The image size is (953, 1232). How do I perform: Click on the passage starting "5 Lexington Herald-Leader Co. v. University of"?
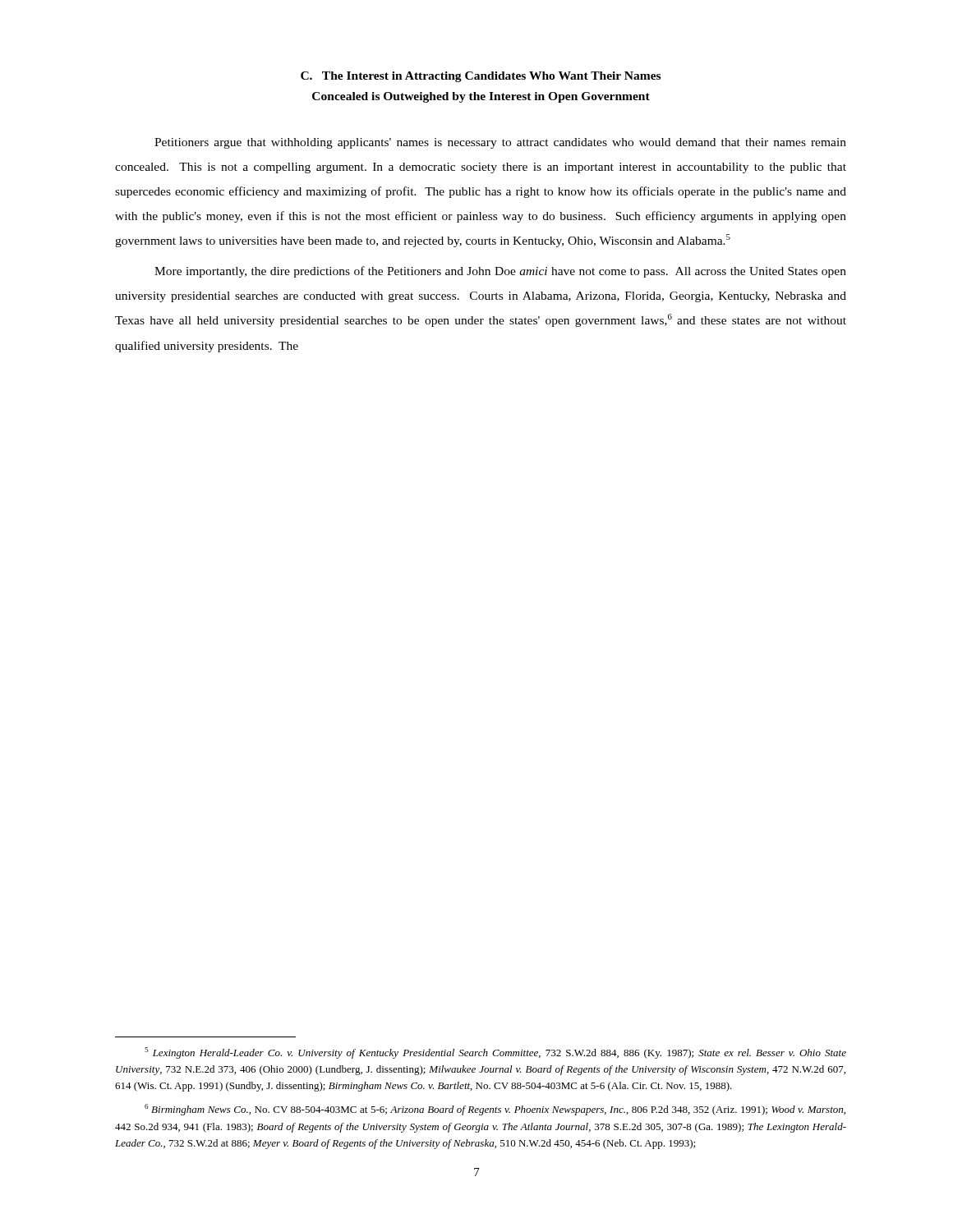click(481, 1098)
